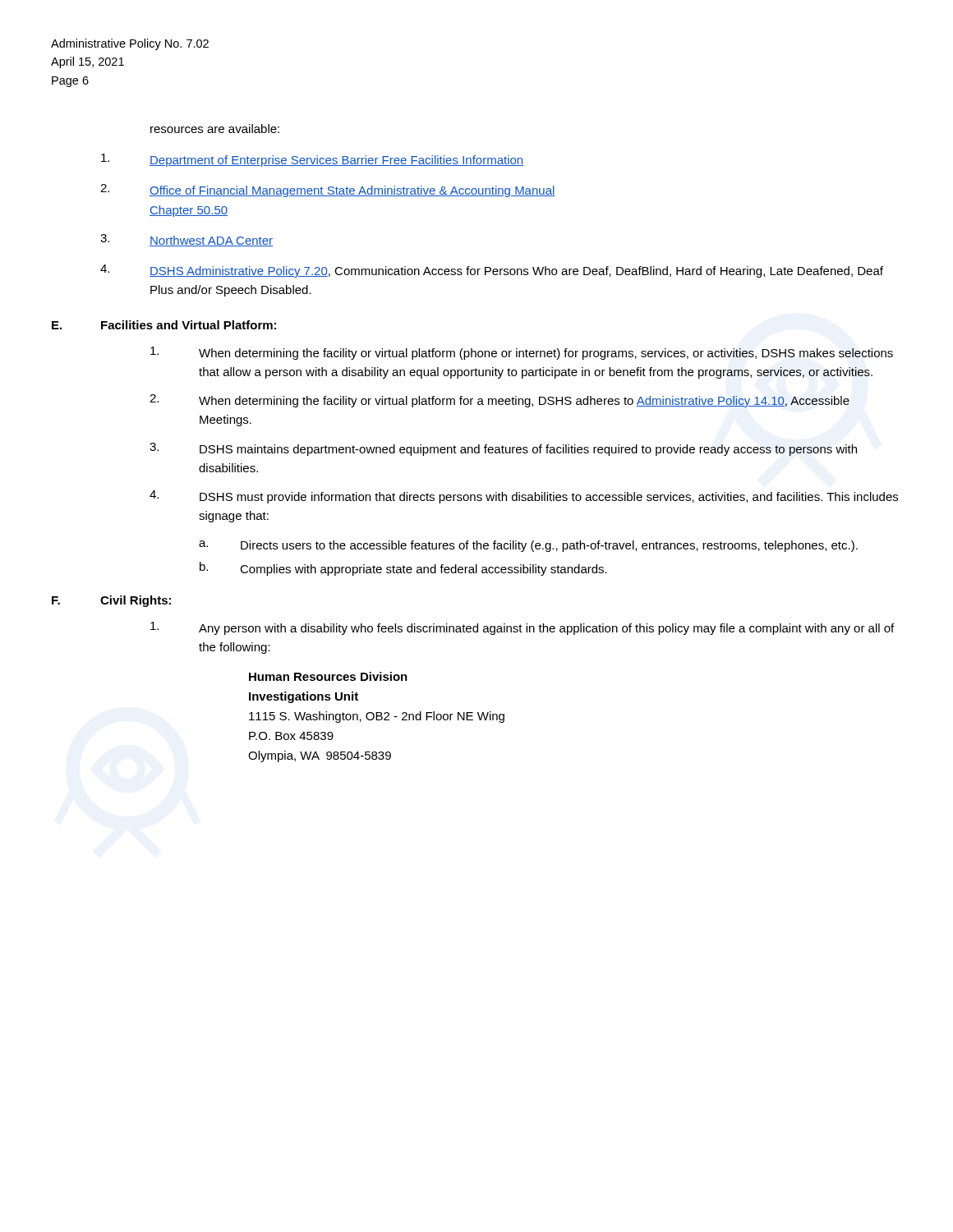Image resolution: width=953 pixels, height=1232 pixels.
Task: Select the passage starting "2. Office of Financial Management State Administrative"
Action: (x=328, y=200)
